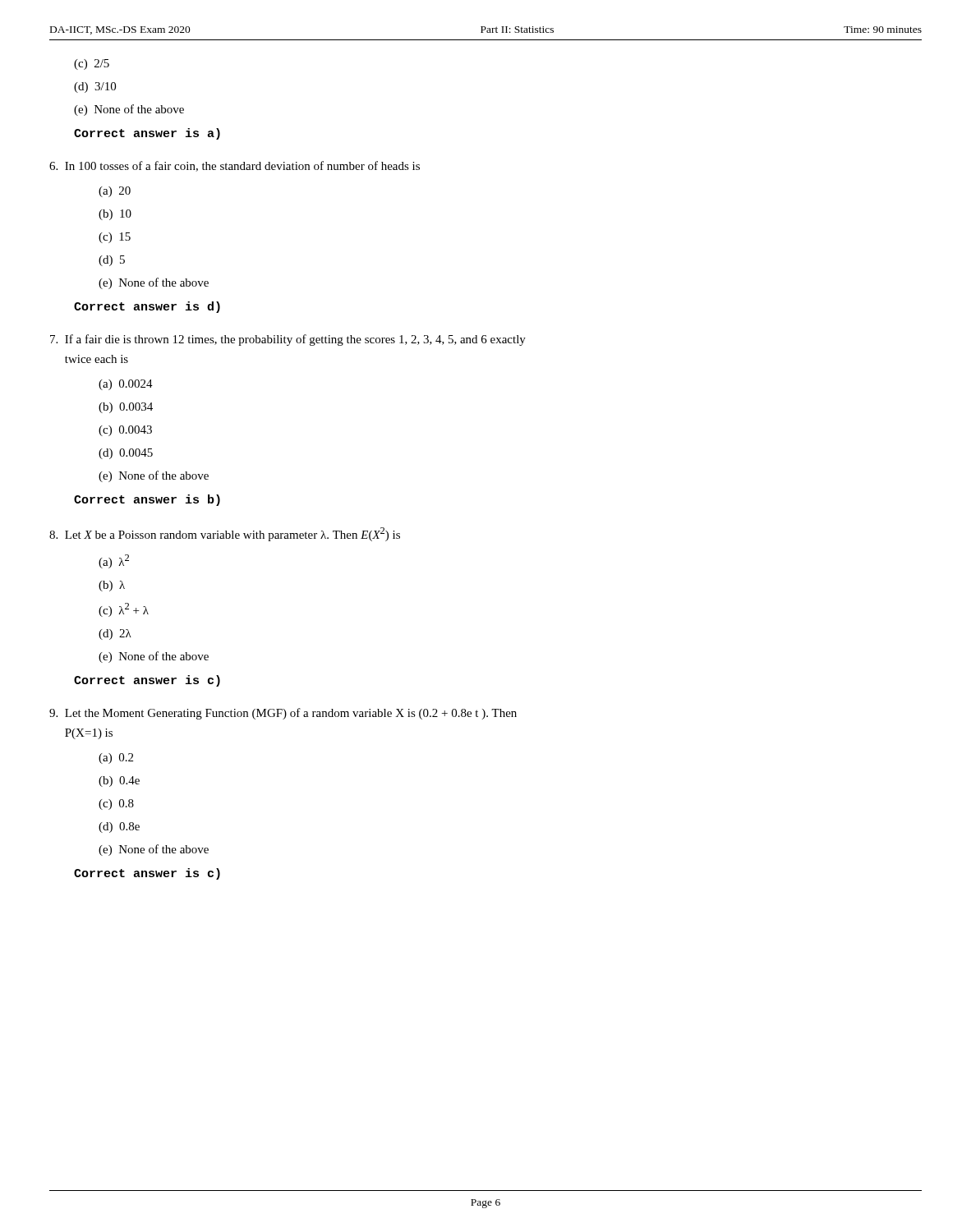Find the text starting "(d) 3/10"
The width and height of the screenshot is (971, 1232).
coord(95,86)
